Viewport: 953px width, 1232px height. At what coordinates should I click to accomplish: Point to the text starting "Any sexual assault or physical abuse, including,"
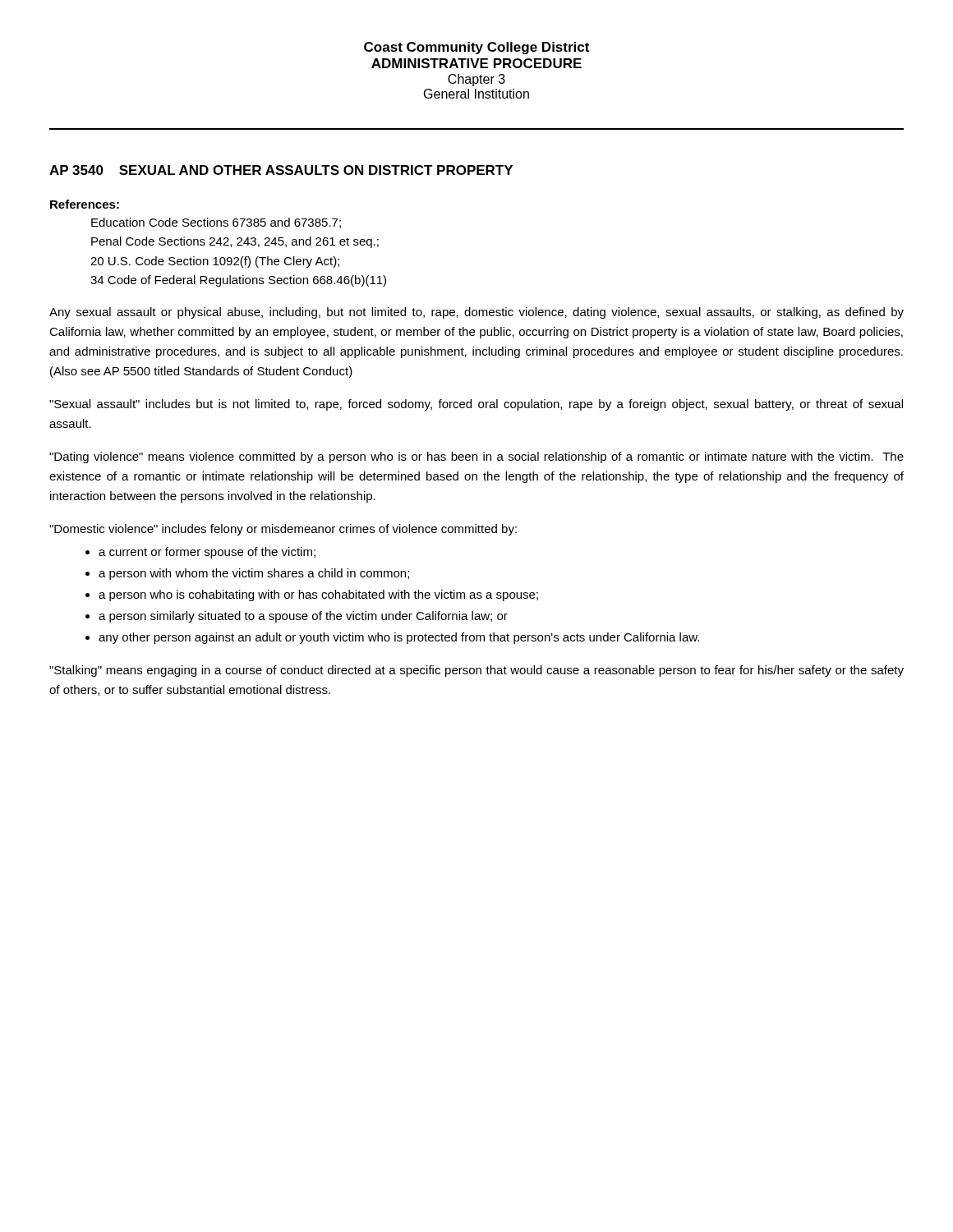pos(476,341)
